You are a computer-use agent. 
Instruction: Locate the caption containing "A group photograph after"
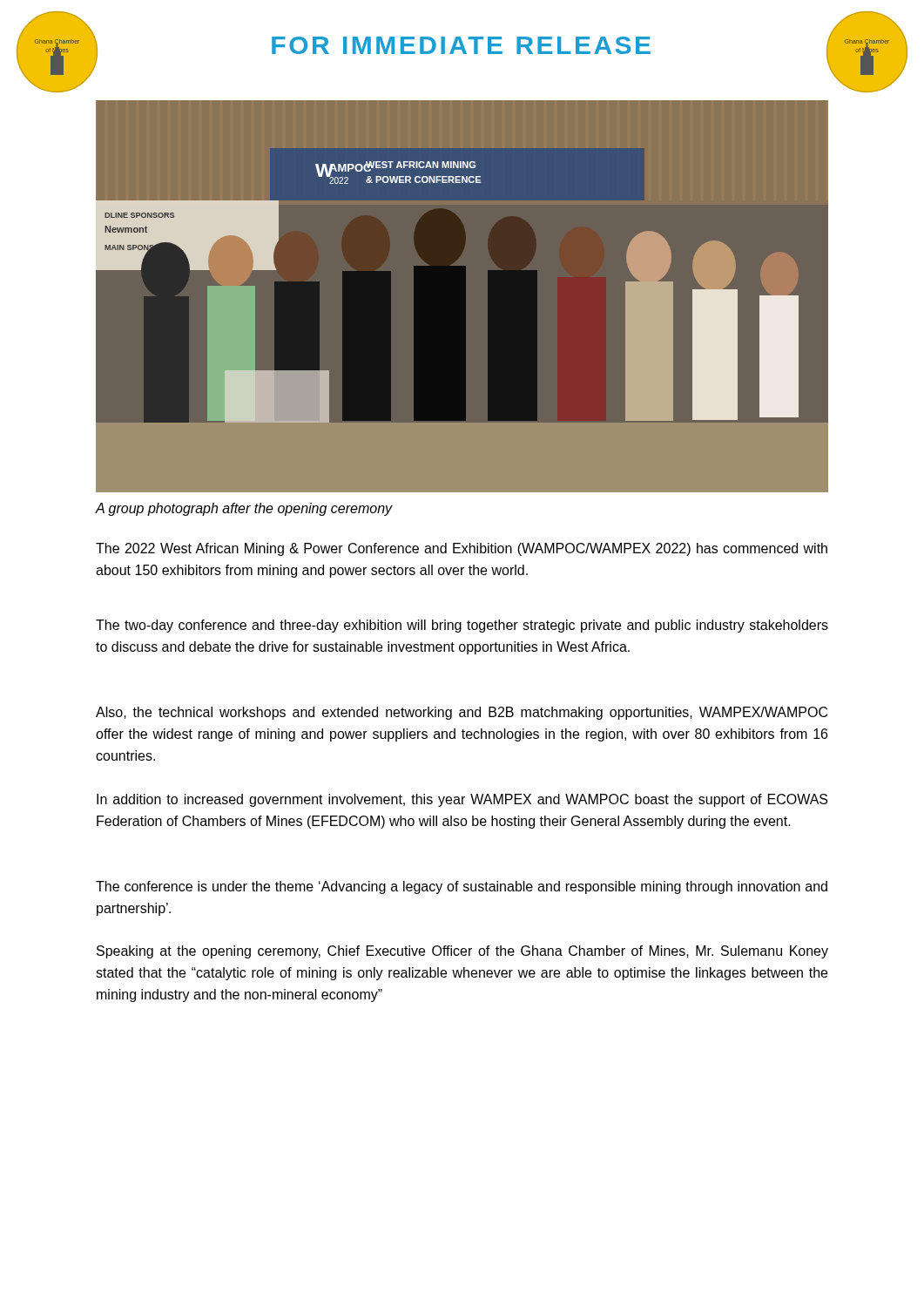click(244, 509)
